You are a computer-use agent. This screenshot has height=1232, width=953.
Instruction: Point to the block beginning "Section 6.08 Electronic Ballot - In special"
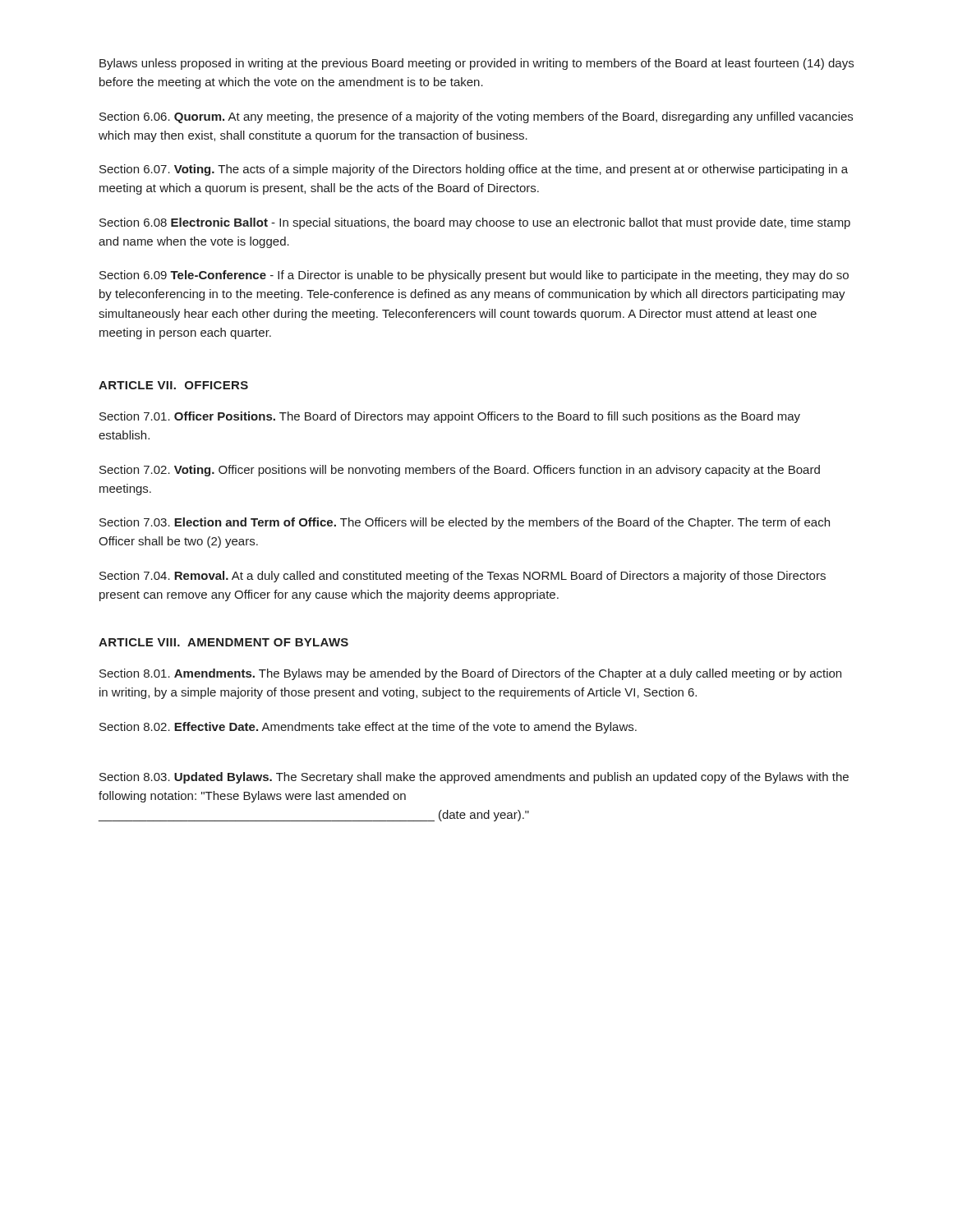[x=475, y=231]
